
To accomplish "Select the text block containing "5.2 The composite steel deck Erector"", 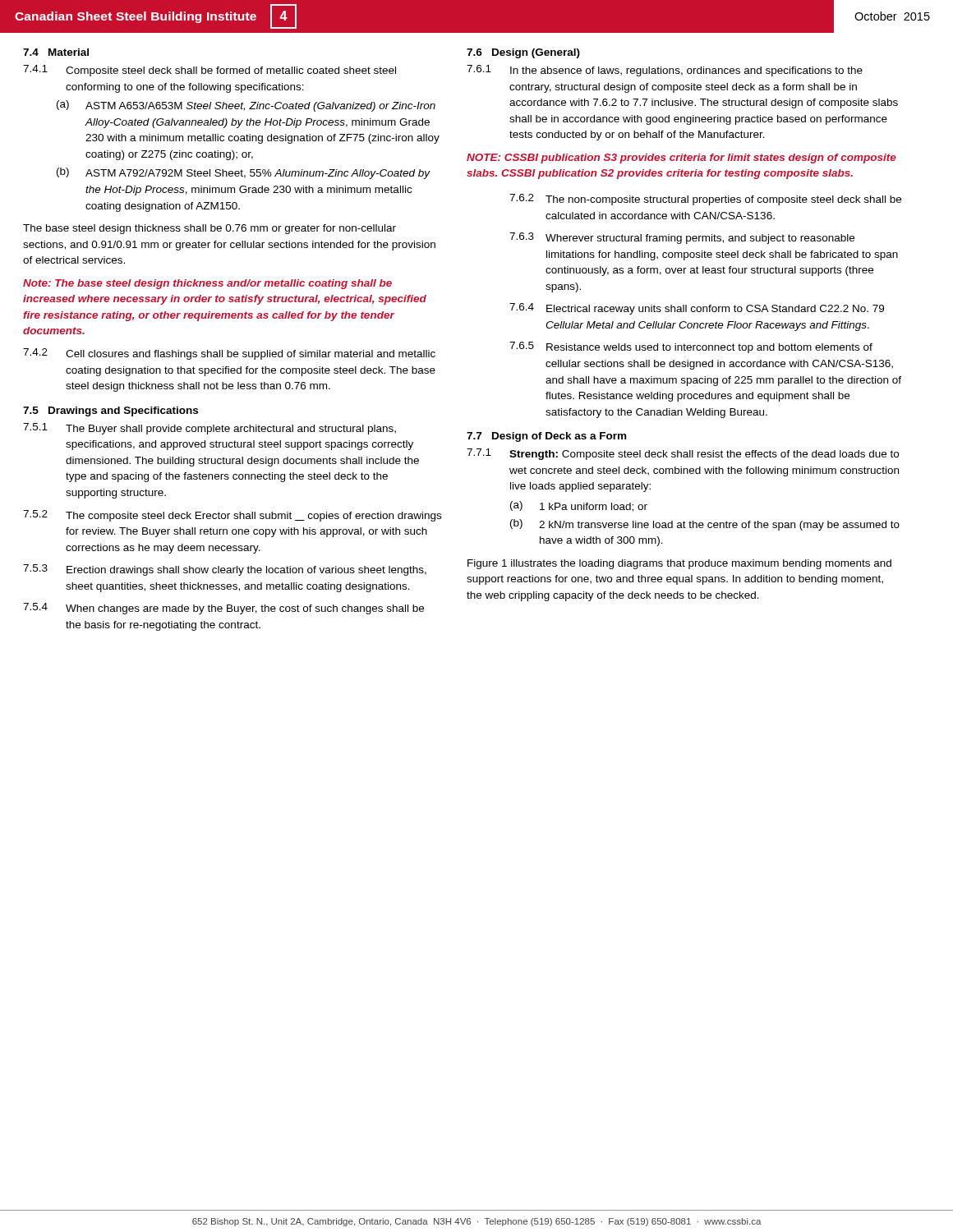I will pyautogui.click(x=232, y=531).
